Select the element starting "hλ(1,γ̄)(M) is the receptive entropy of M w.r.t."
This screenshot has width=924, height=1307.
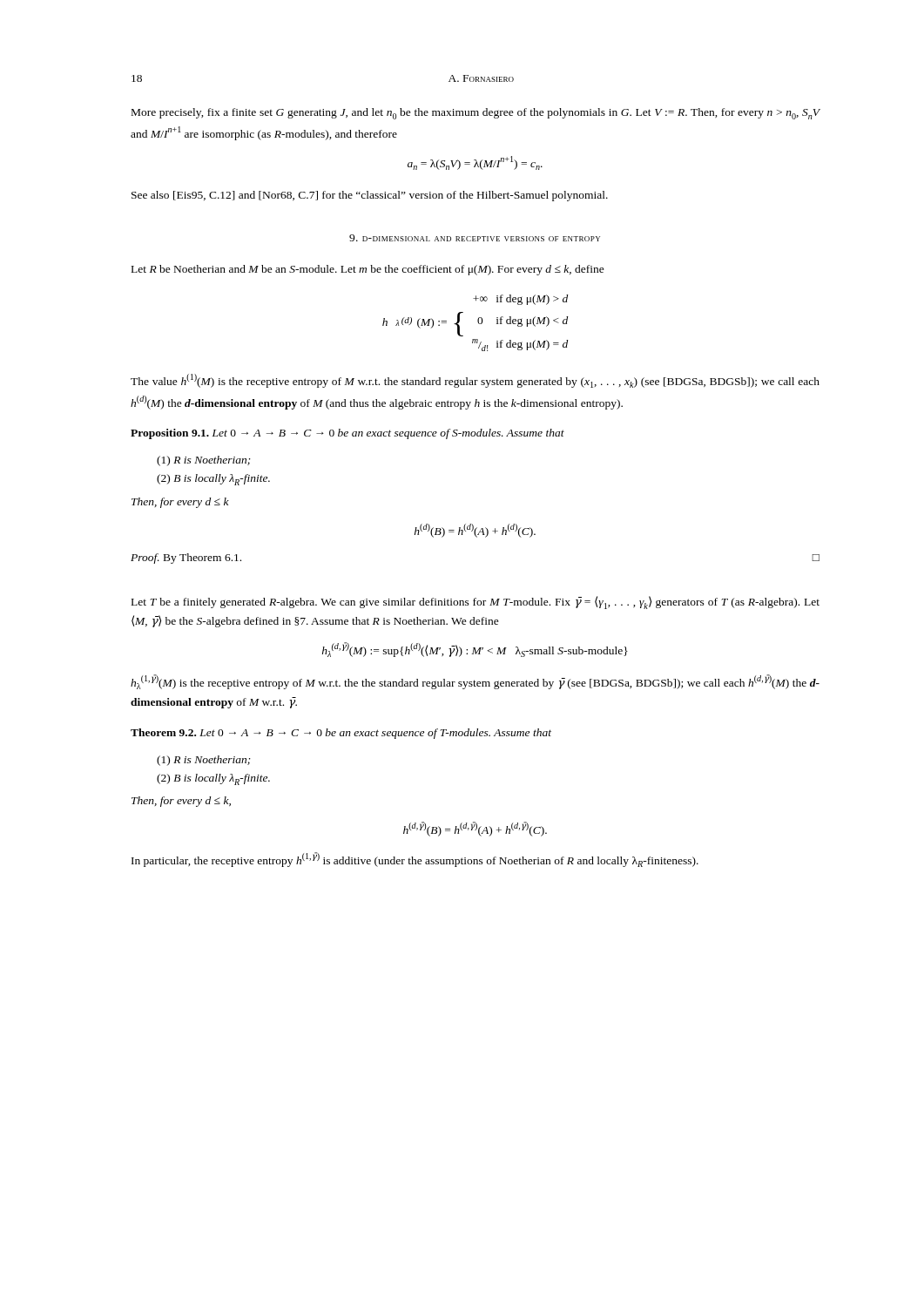tap(475, 692)
